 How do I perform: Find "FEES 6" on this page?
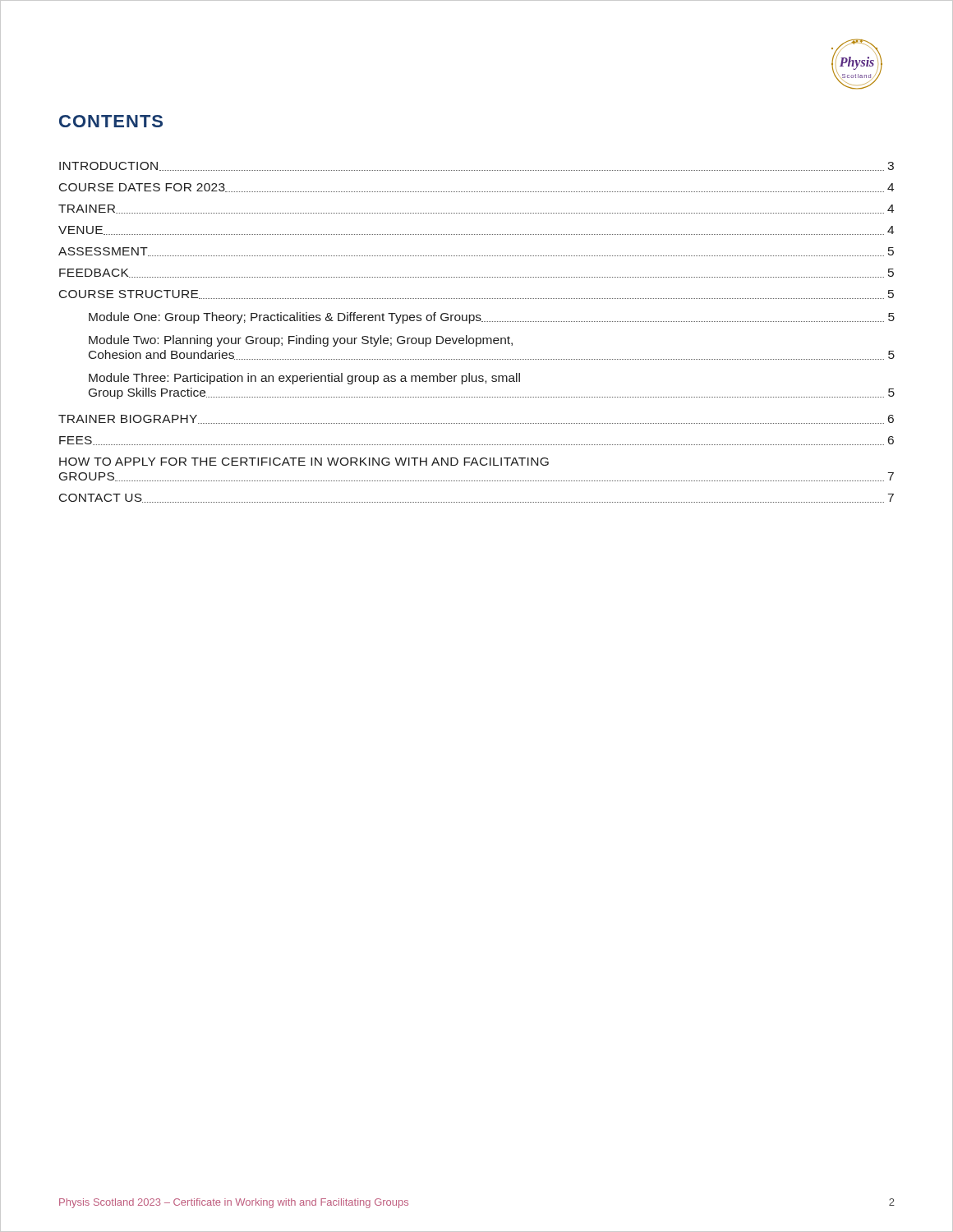click(476, 440)
